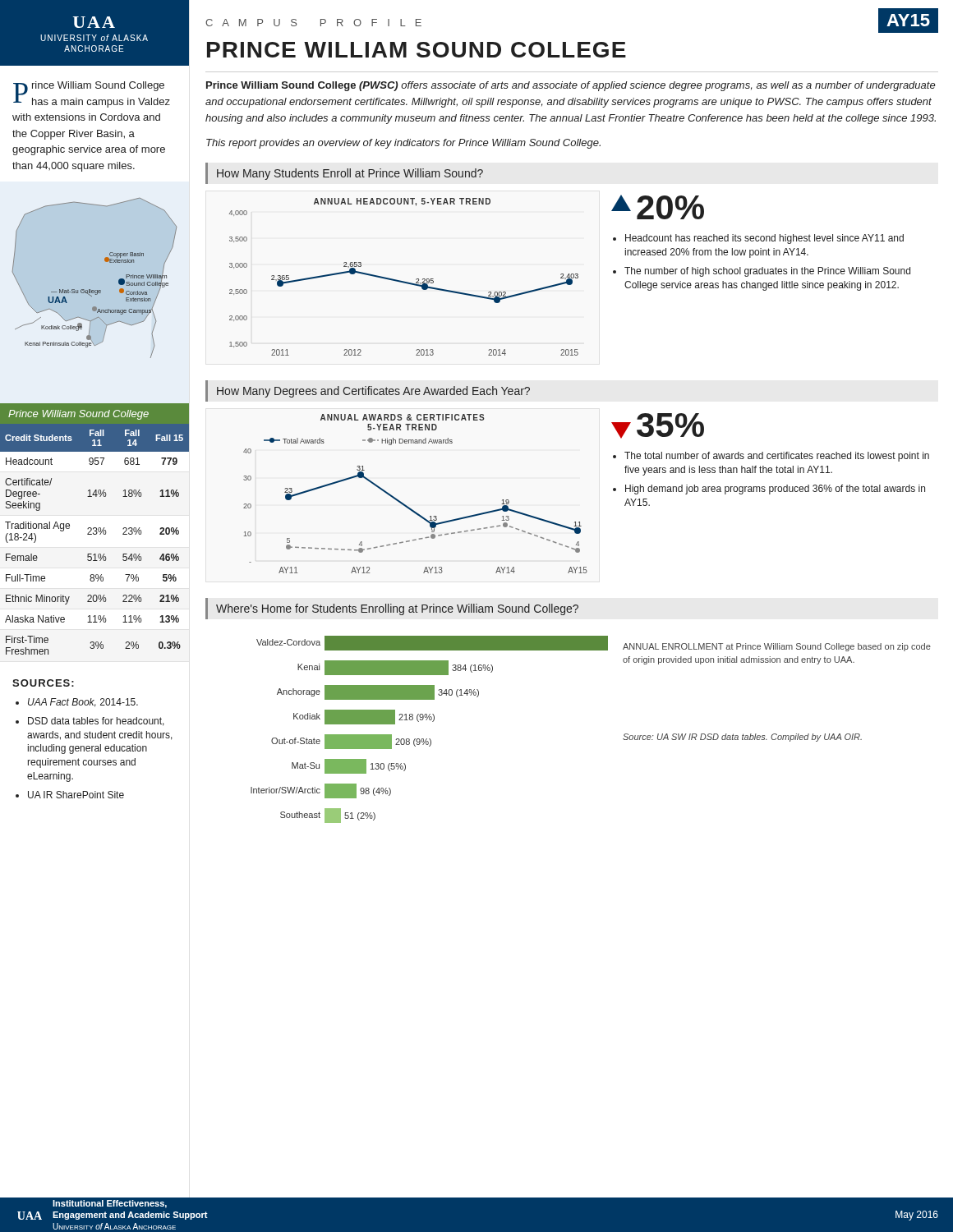The height and width of the screenshot is (1232, 953).
Task: Navigate to the passage starting "How Many Students Enroll at Prince William"
Action: click(x=350, y=174)
